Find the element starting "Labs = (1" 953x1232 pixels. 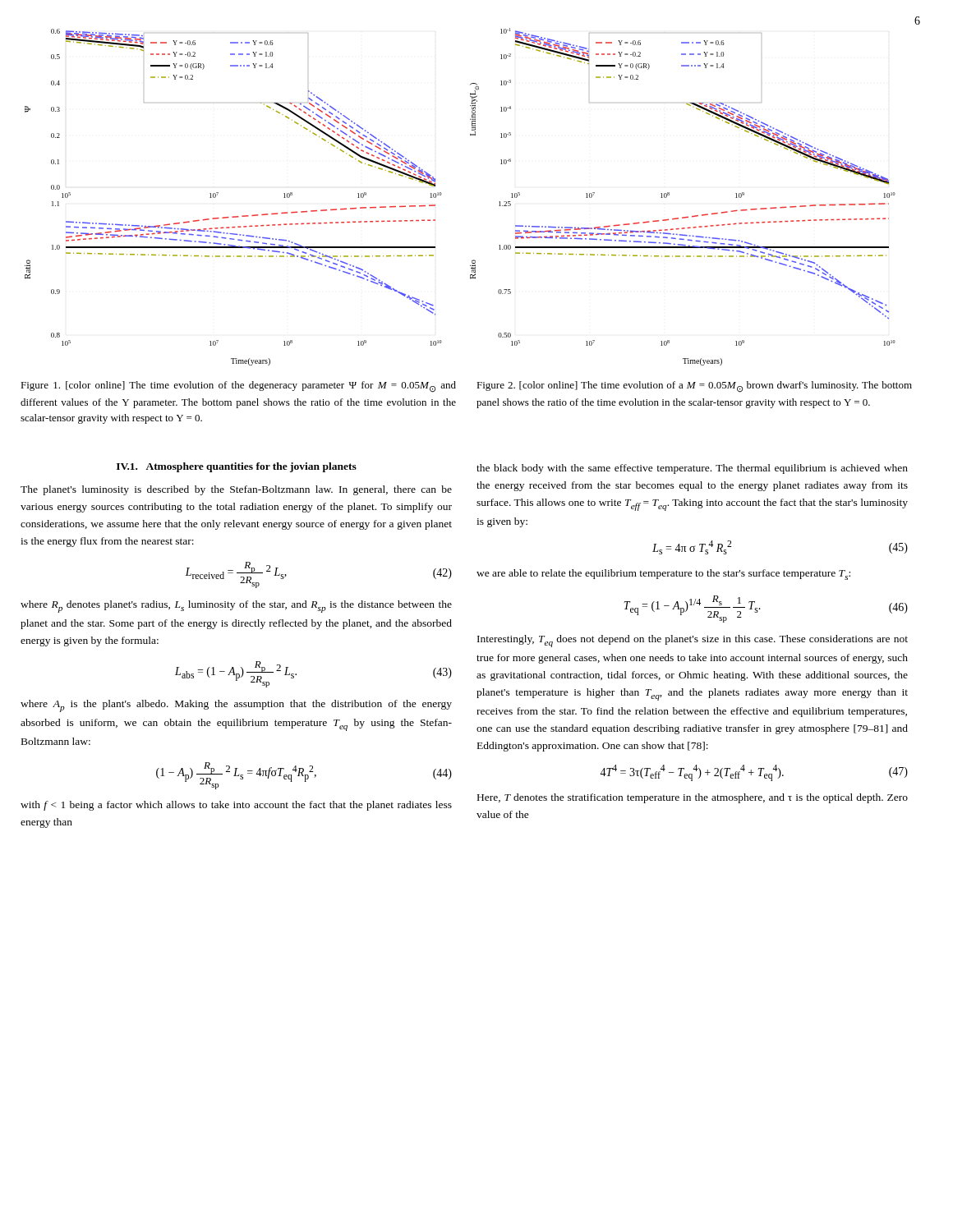coord(234,674)
